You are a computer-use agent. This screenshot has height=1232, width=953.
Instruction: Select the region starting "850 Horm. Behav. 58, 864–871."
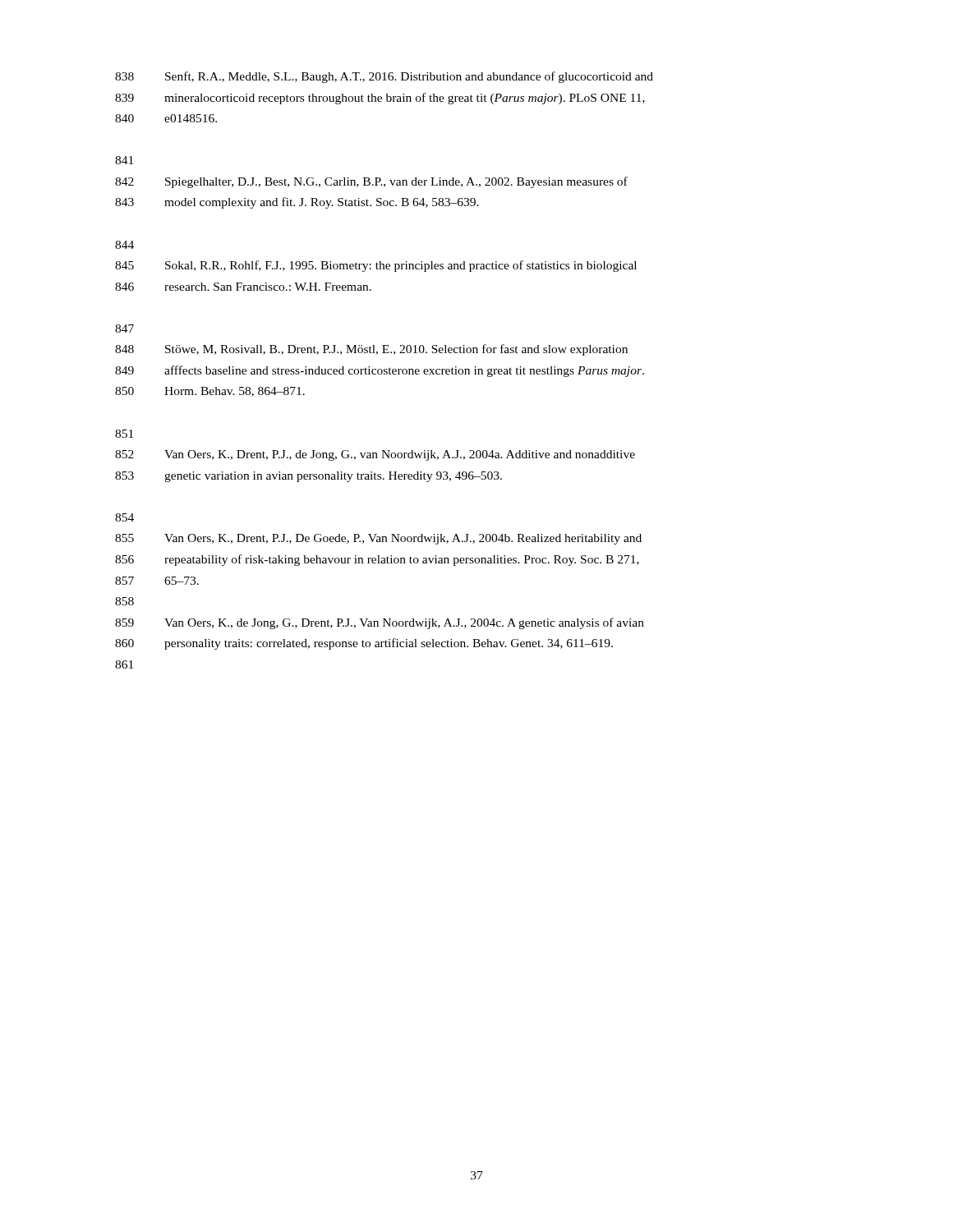tap(210, 392)
